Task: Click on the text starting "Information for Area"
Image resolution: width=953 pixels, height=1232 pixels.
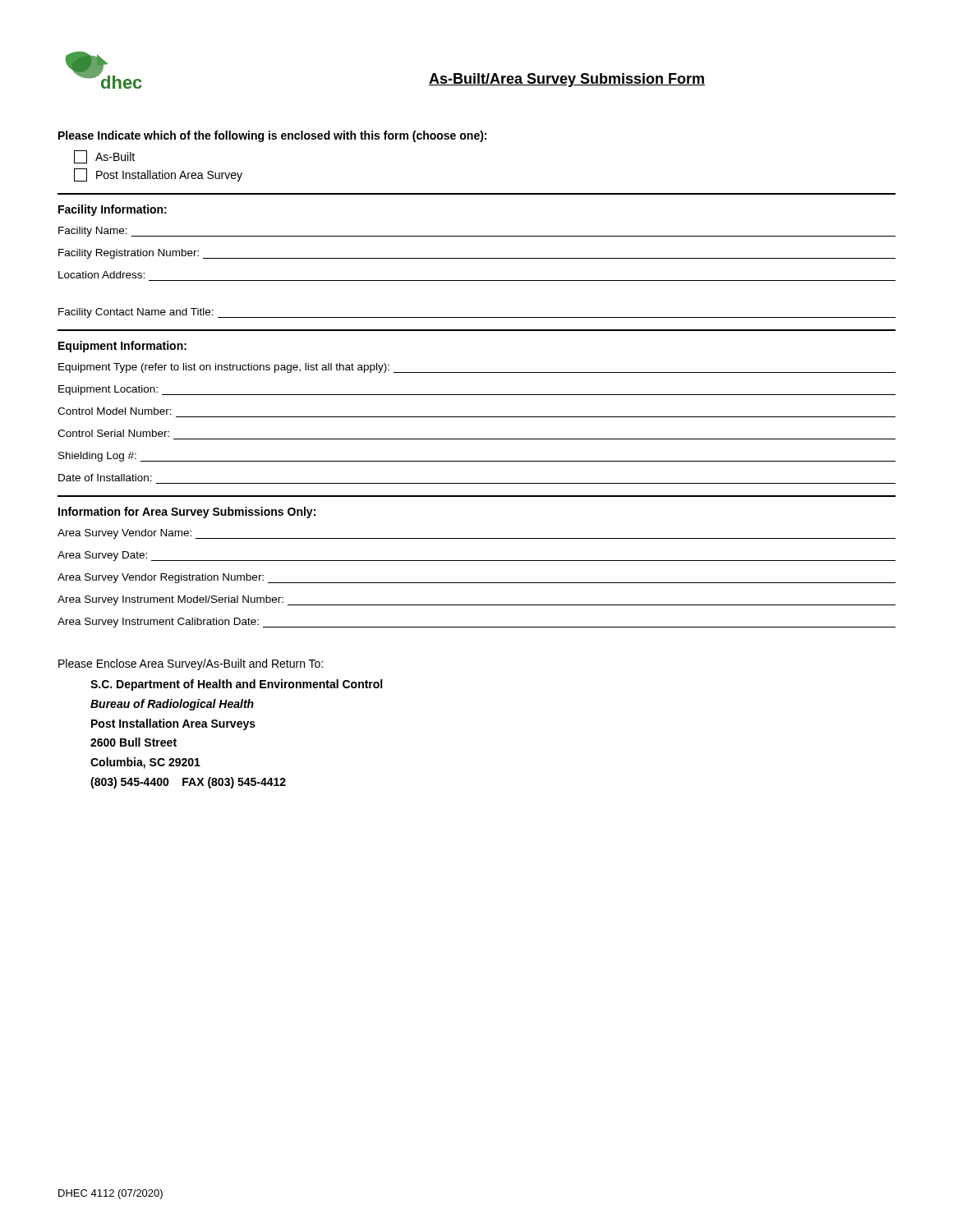Action: [187, 512]
